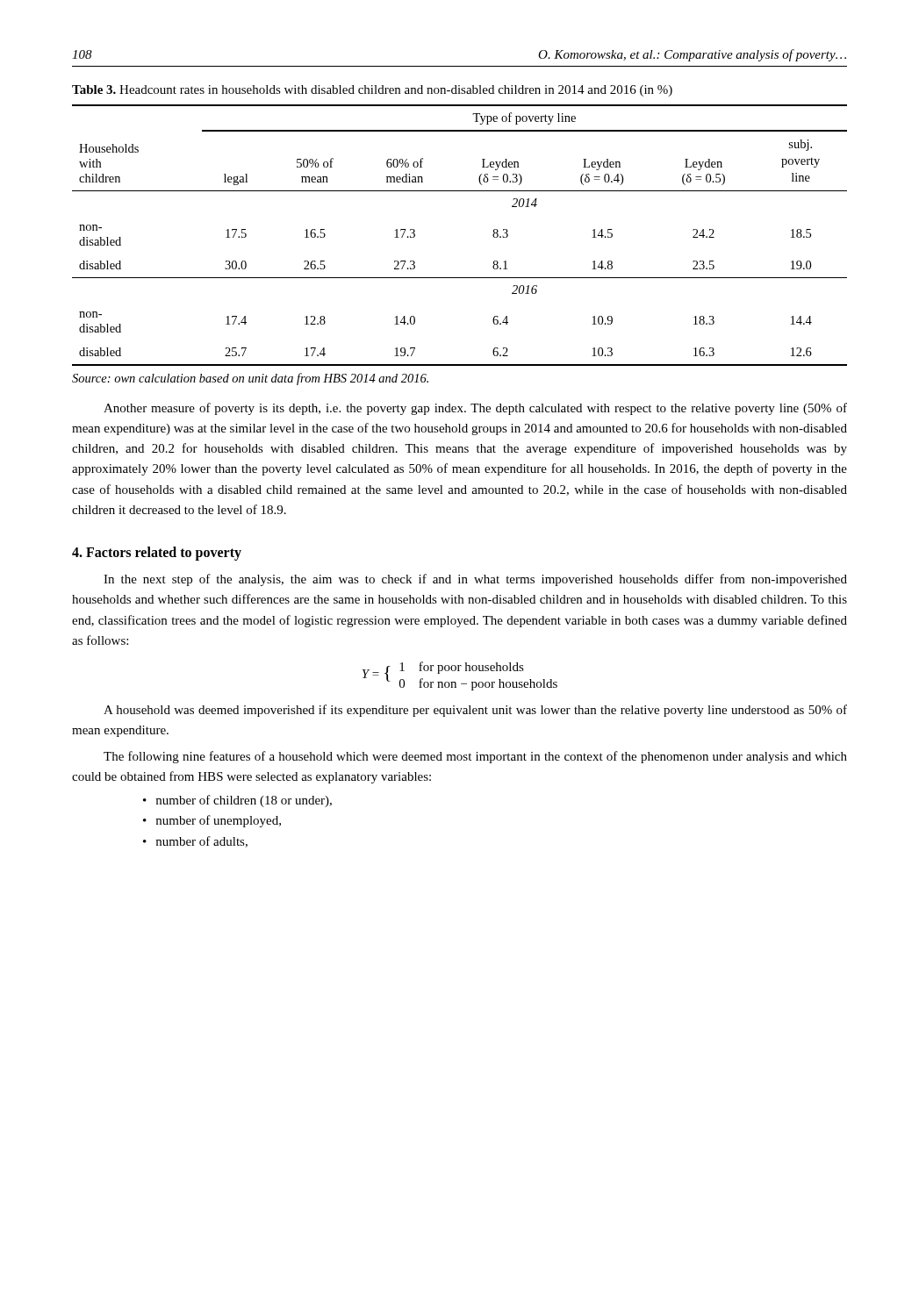Select the table that reads "Households with children"

click(x=460, y=235)
